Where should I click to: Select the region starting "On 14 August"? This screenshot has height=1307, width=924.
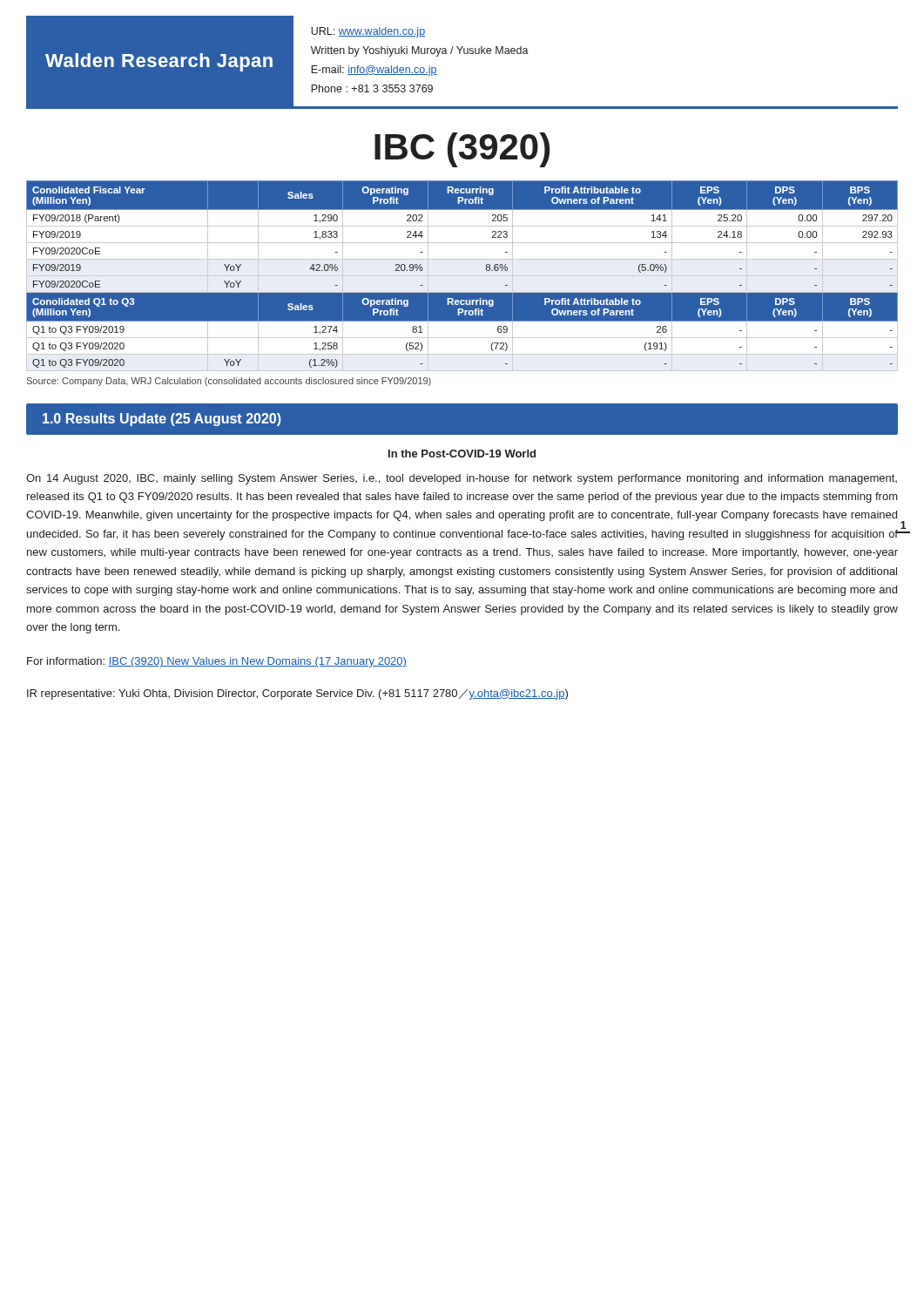coord(462,552)
